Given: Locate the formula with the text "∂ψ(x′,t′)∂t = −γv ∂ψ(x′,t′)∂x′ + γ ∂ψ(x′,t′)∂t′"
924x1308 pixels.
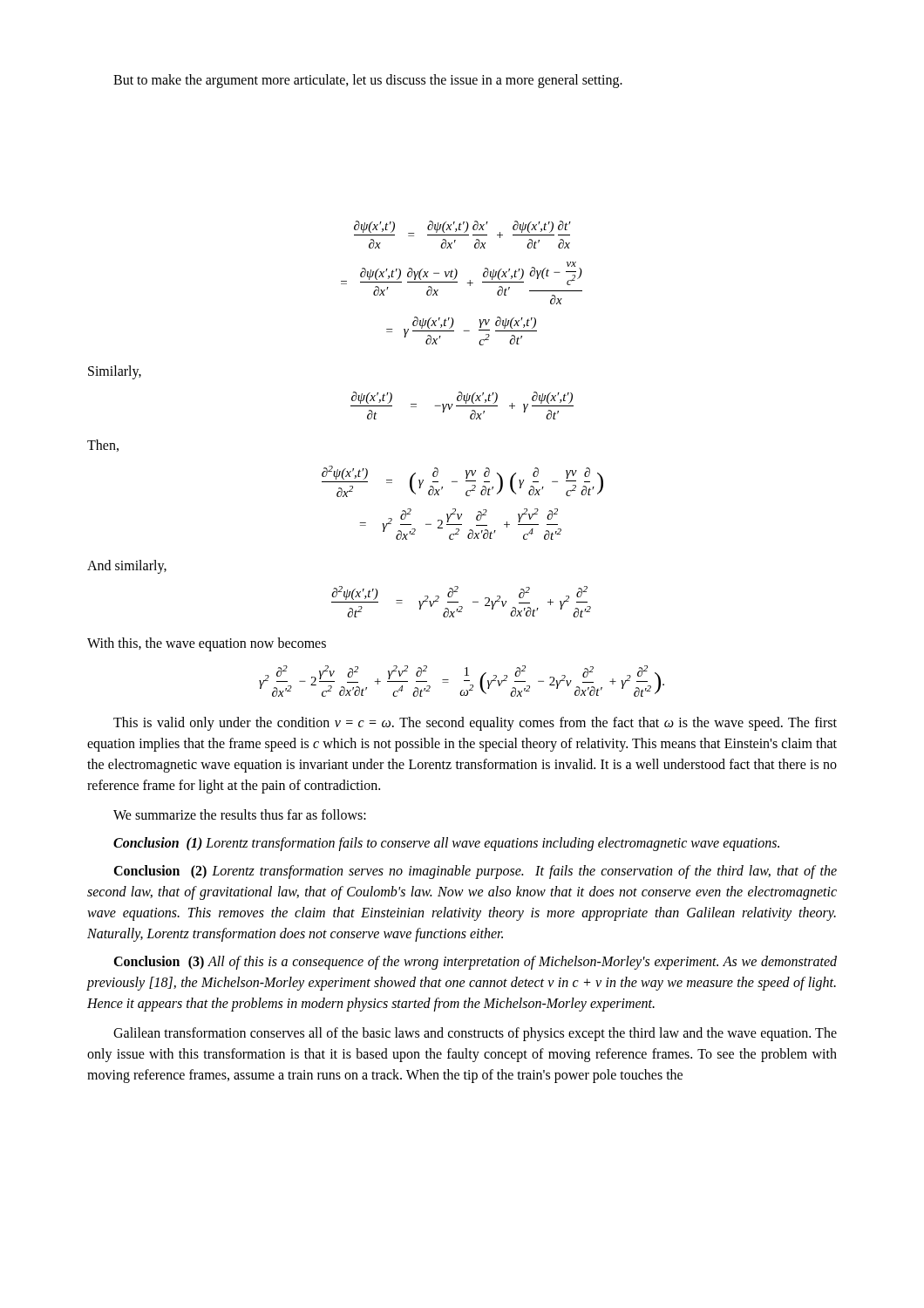Looking at the screenshot, I should 462,406.
